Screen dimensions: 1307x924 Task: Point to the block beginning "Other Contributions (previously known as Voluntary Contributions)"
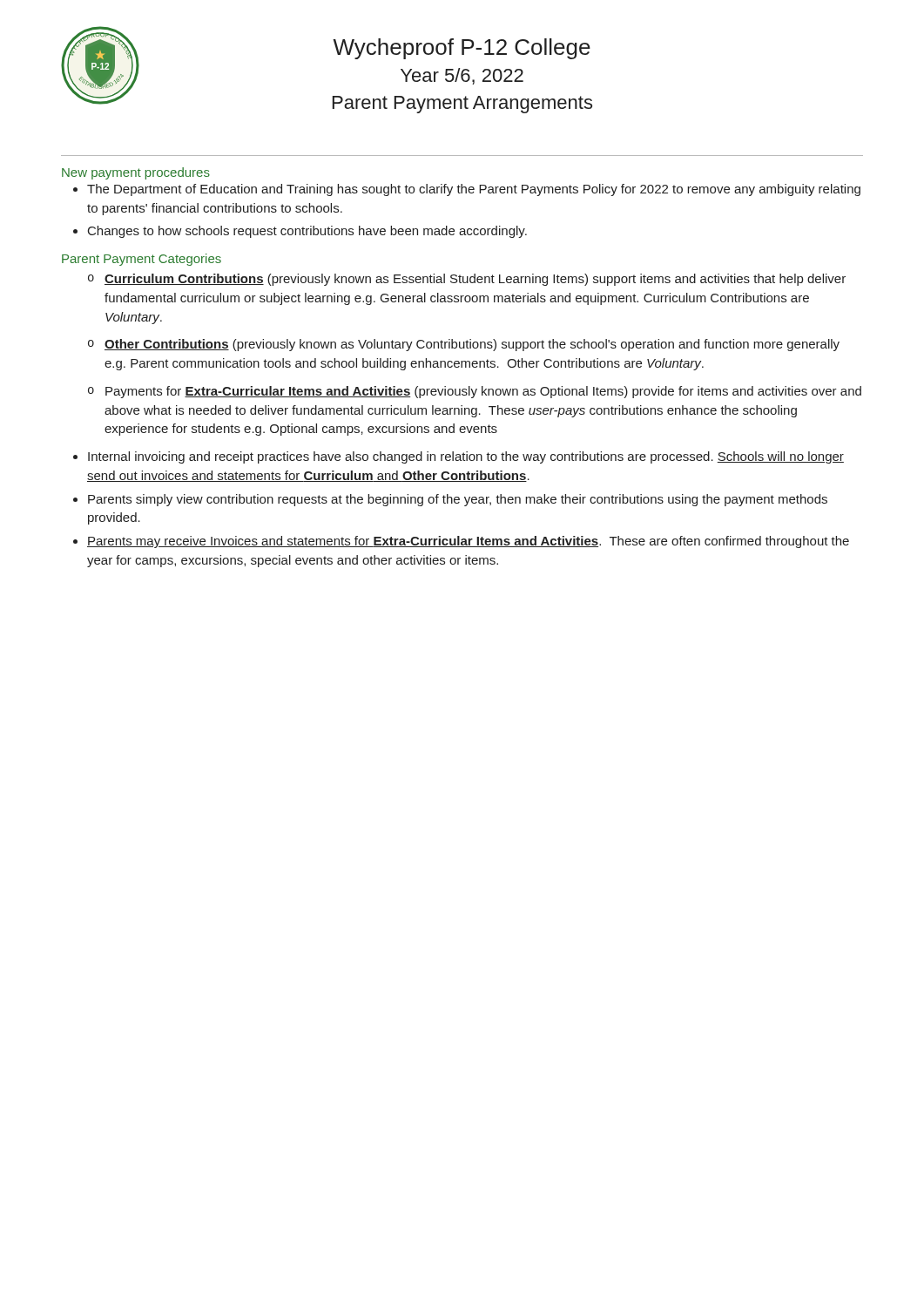(462, 354)
